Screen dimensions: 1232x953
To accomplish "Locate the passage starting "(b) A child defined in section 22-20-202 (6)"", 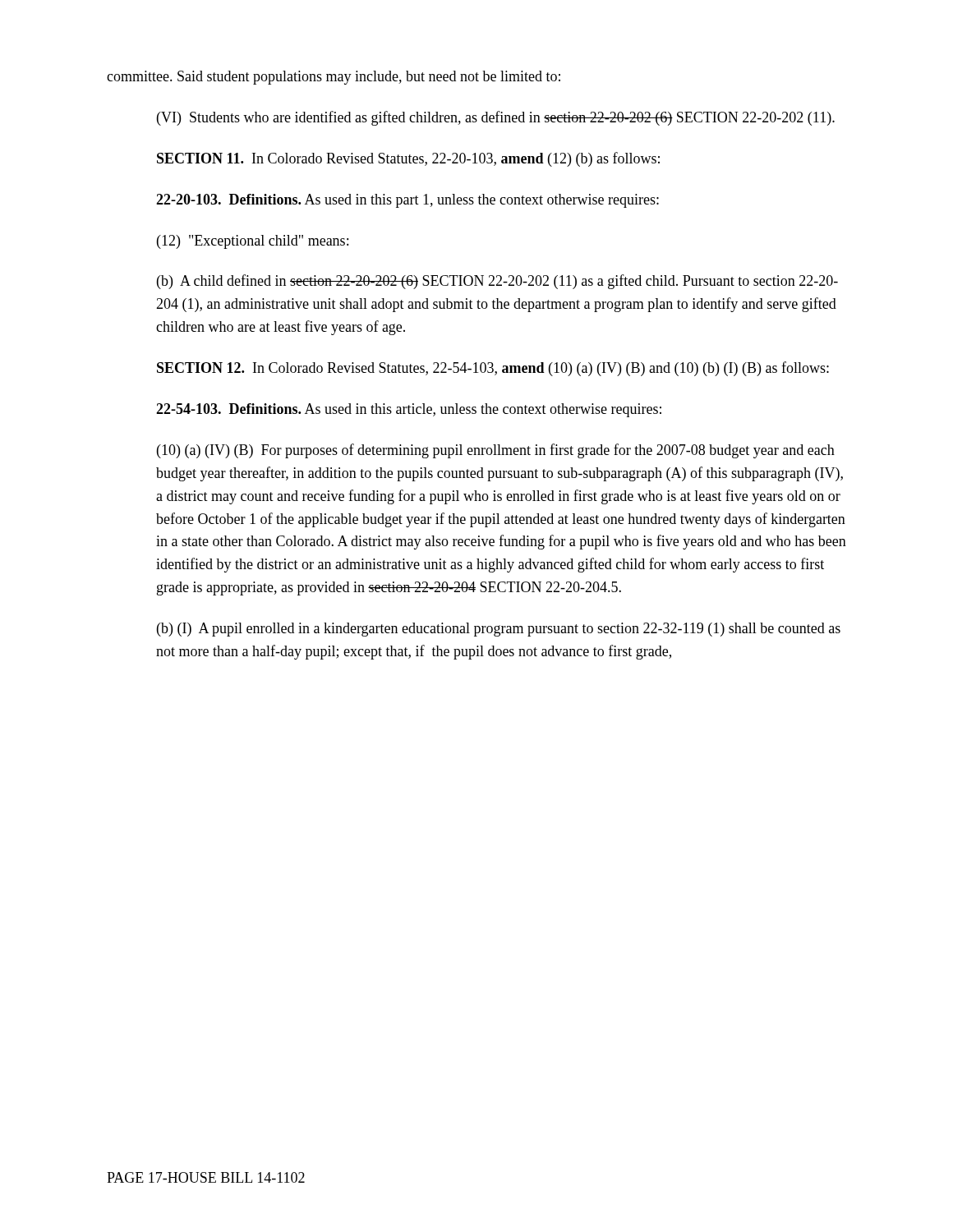I will pos(497,304).
